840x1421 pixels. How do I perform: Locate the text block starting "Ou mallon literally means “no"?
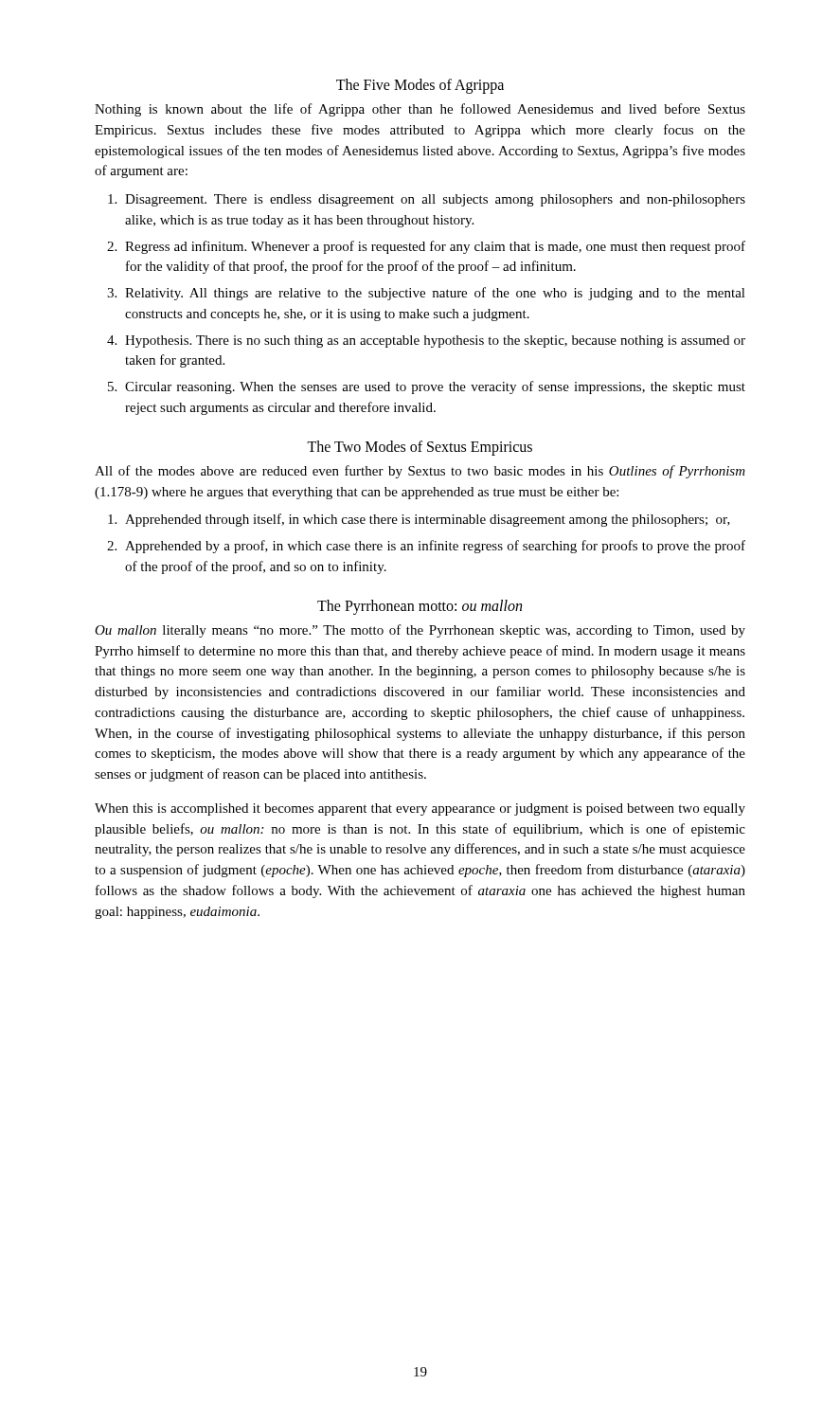(x=420, y=702)
